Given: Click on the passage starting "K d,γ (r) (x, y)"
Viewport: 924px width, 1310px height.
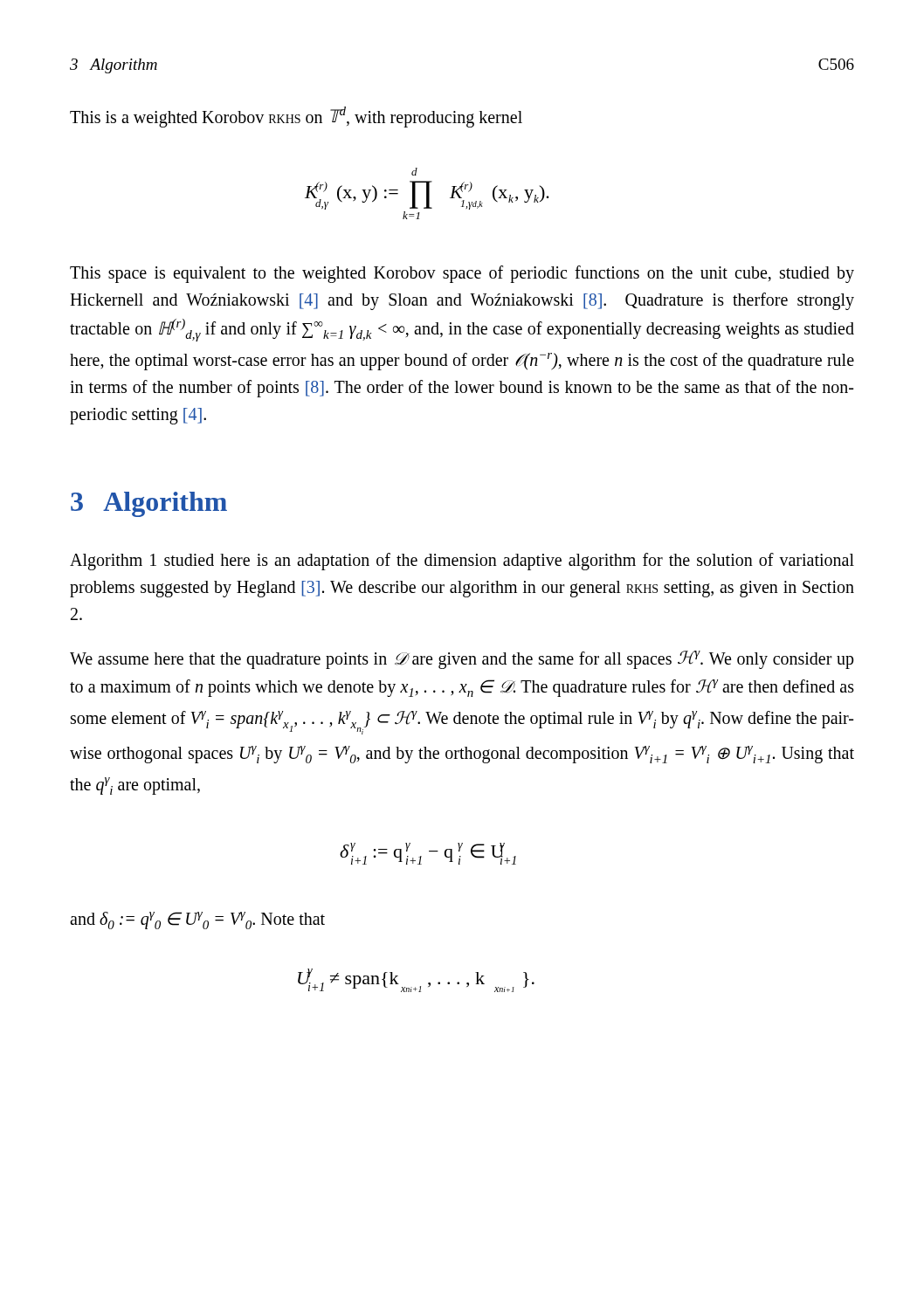Looking at the screenshot, I should (x=462, y=191).
